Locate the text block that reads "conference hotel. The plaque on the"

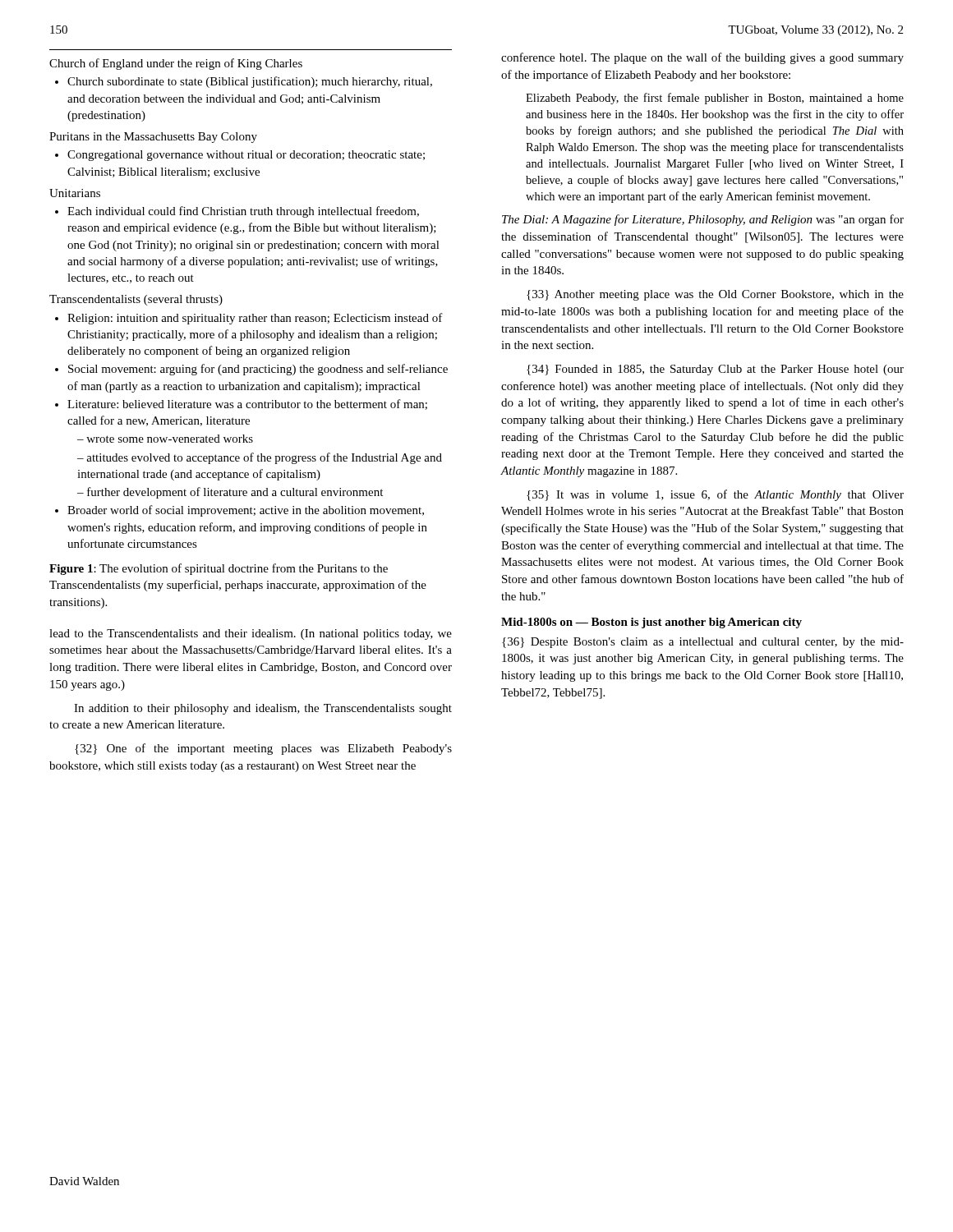(x=702, y=66)
